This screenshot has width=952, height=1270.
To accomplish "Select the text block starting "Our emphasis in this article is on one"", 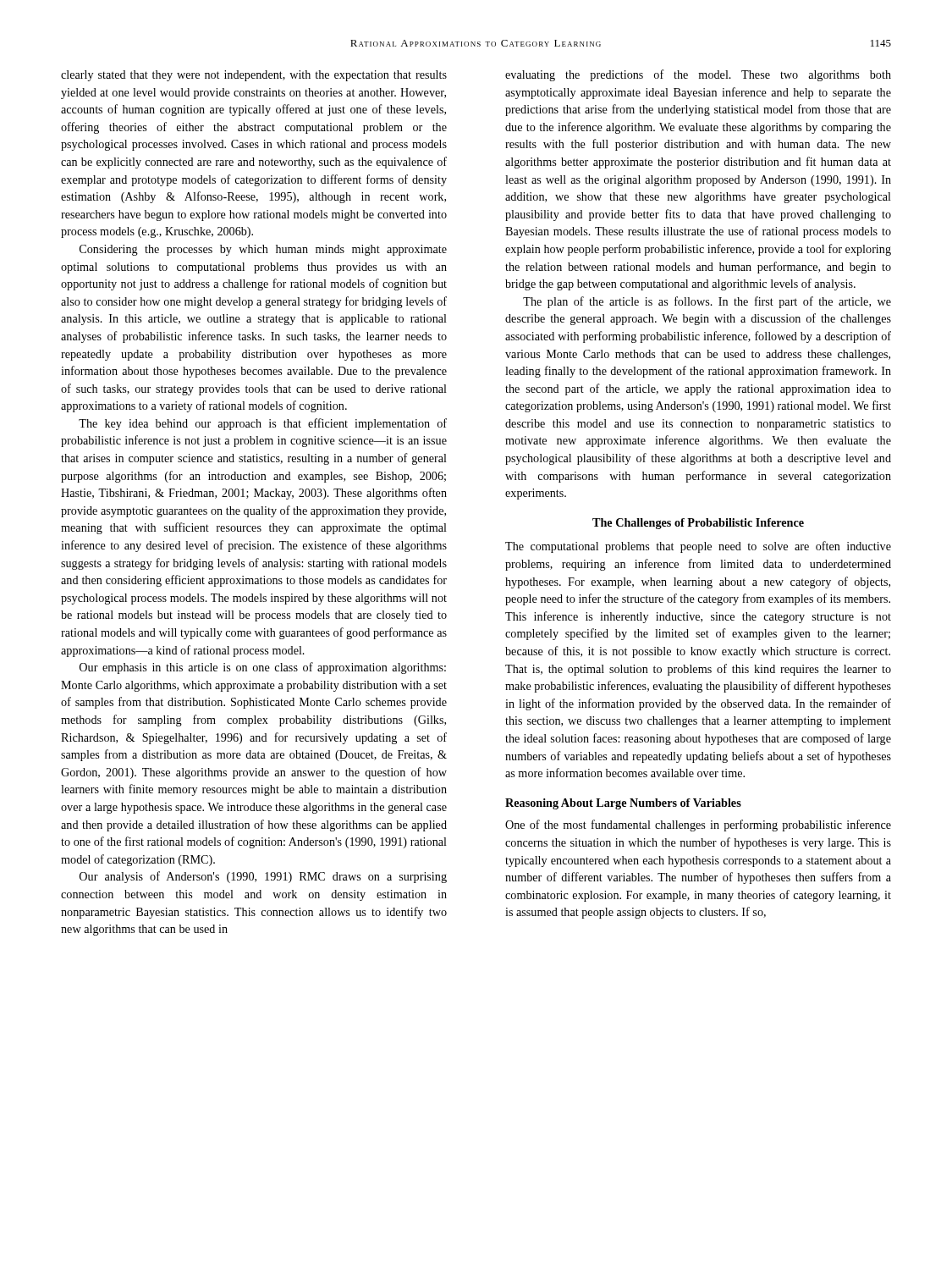I will 254,763.
